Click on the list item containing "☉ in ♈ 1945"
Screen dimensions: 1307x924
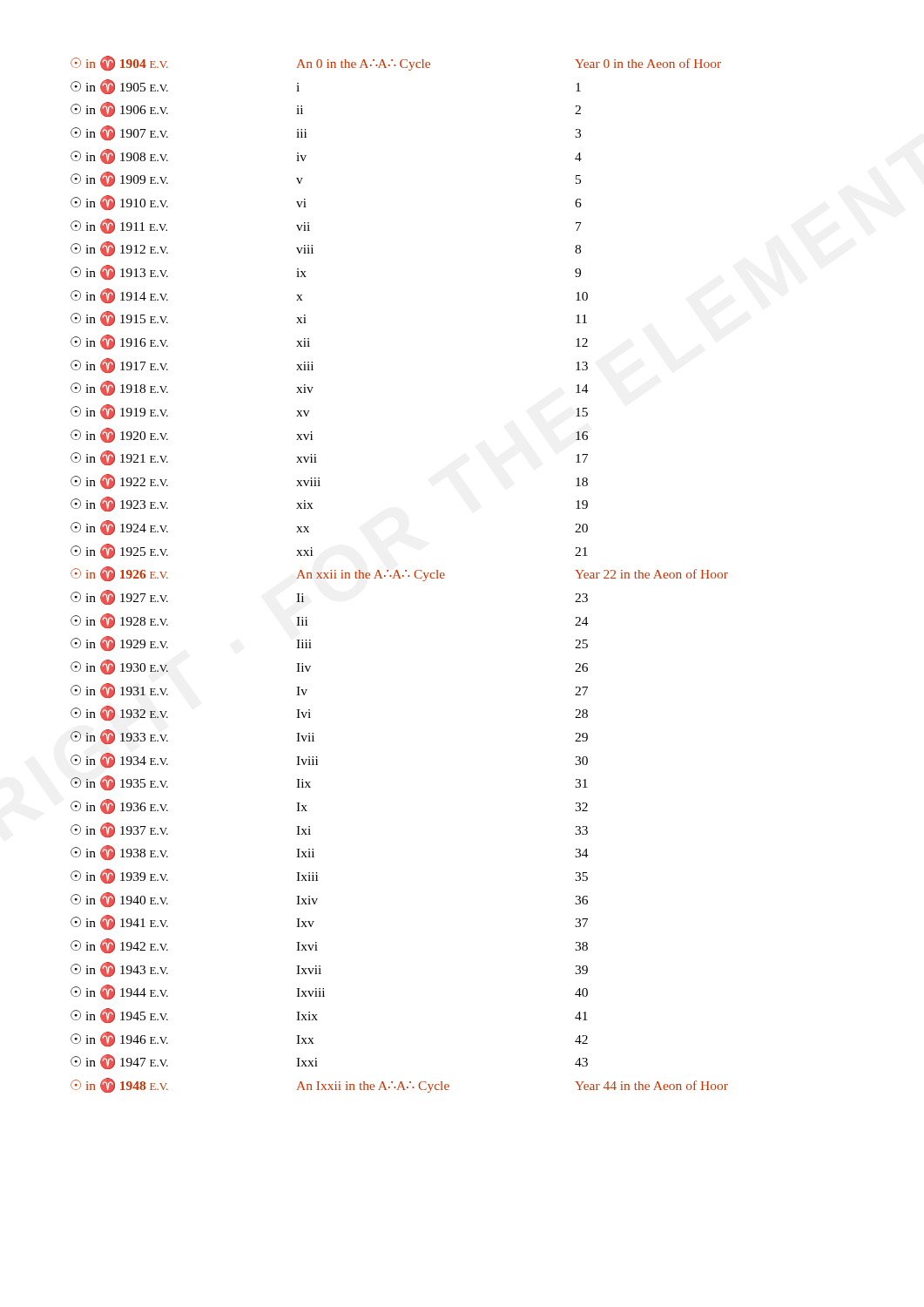tap(122, 1016)
